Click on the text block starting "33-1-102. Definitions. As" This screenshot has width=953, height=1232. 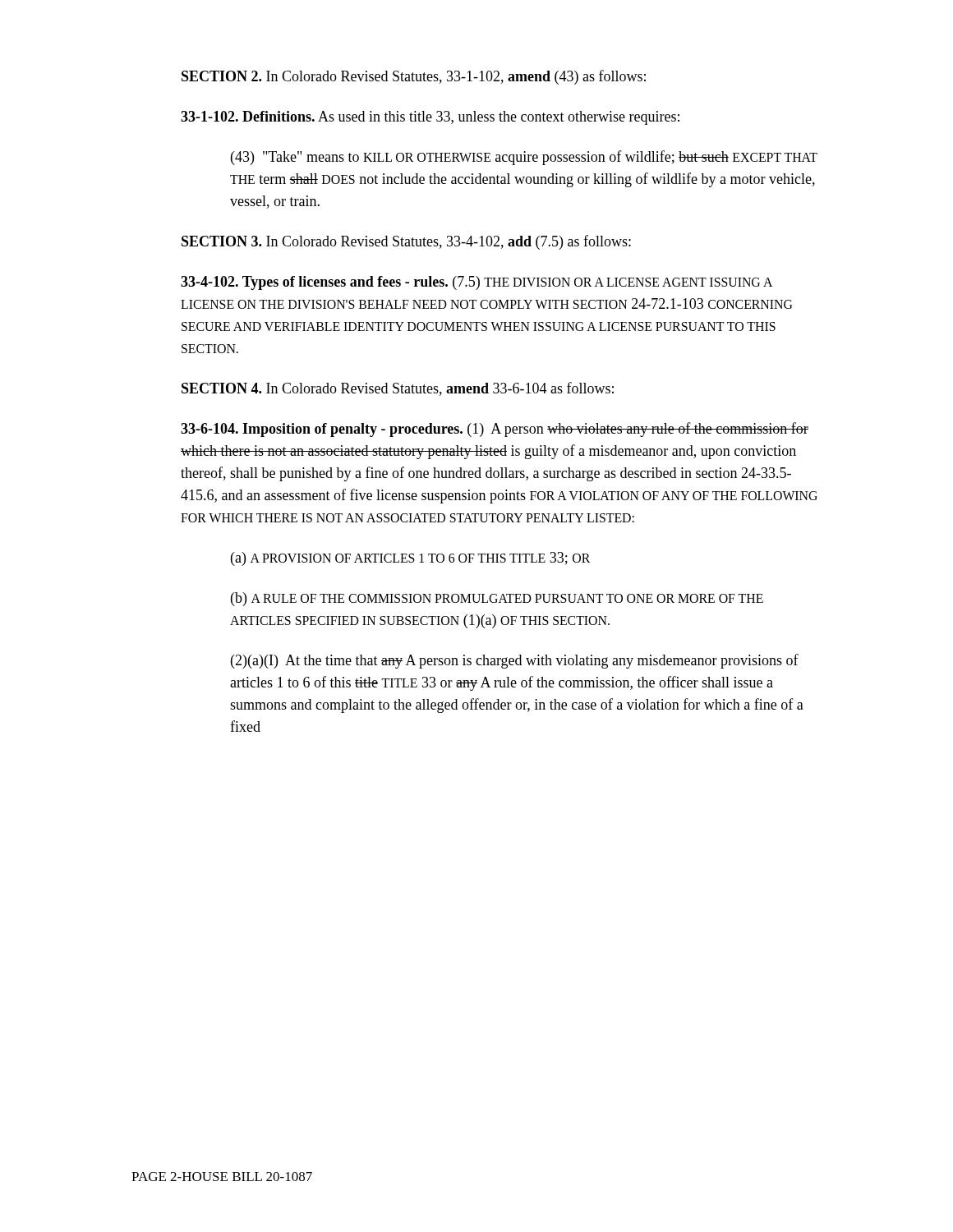coord(431,117)
